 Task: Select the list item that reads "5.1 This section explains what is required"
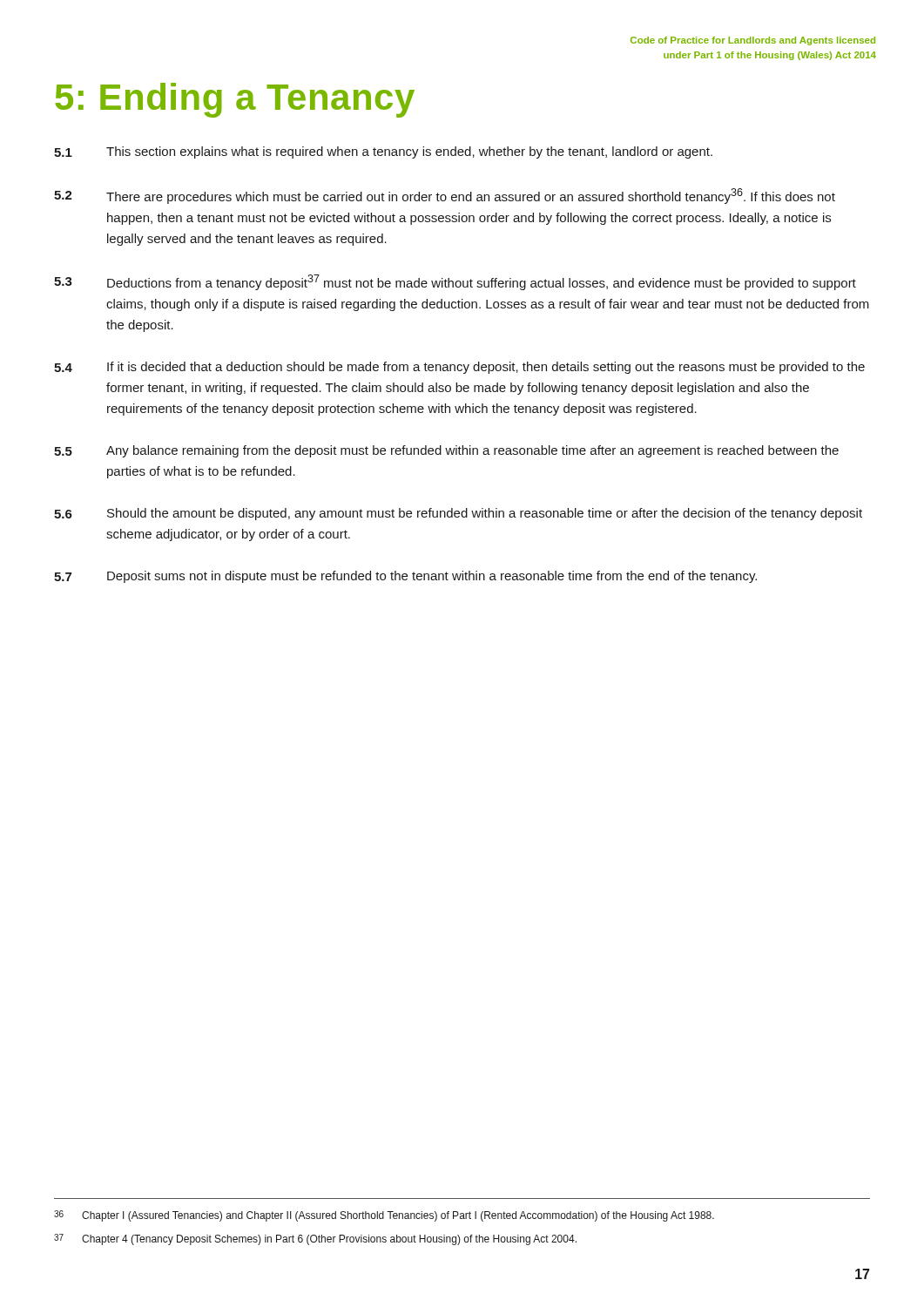[x=462, y=152]
